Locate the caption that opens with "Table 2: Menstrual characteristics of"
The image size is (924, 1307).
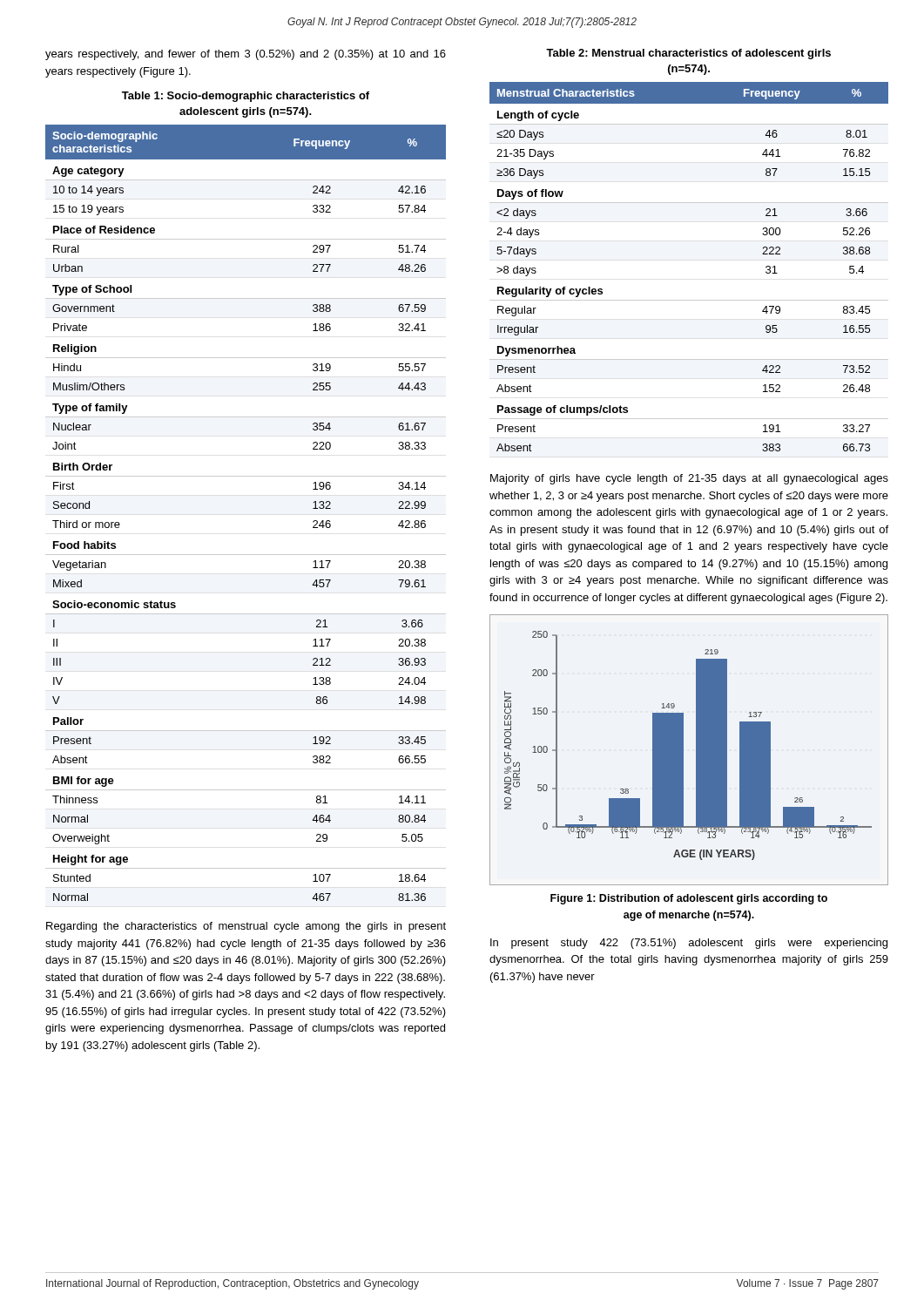(x=689, y=61)
